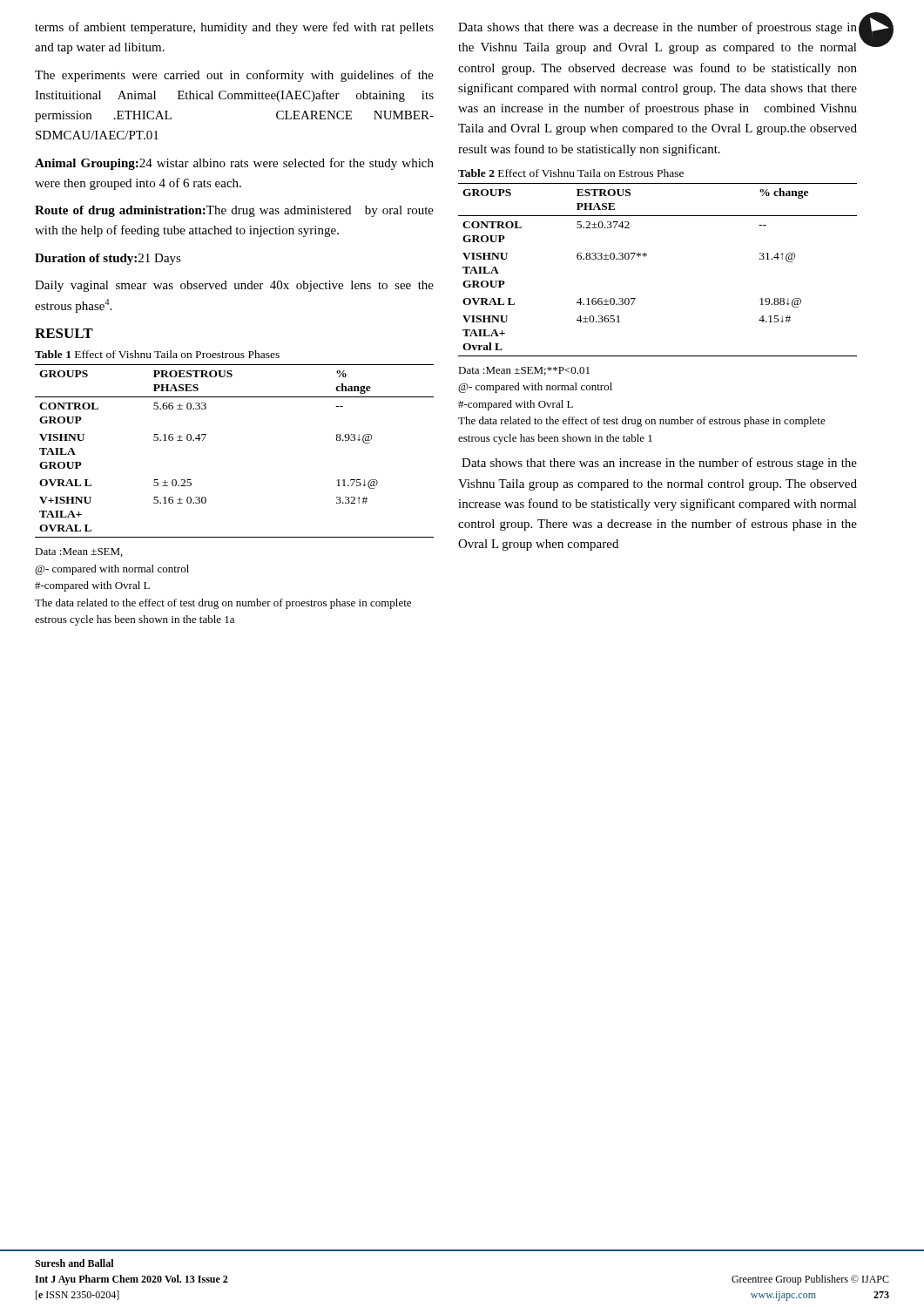This screenshot has height=1307, width=924.
Task: Find the table that mentions "VISHNU TAILA+ Ovral"
Action: click(x=658, y=269)
